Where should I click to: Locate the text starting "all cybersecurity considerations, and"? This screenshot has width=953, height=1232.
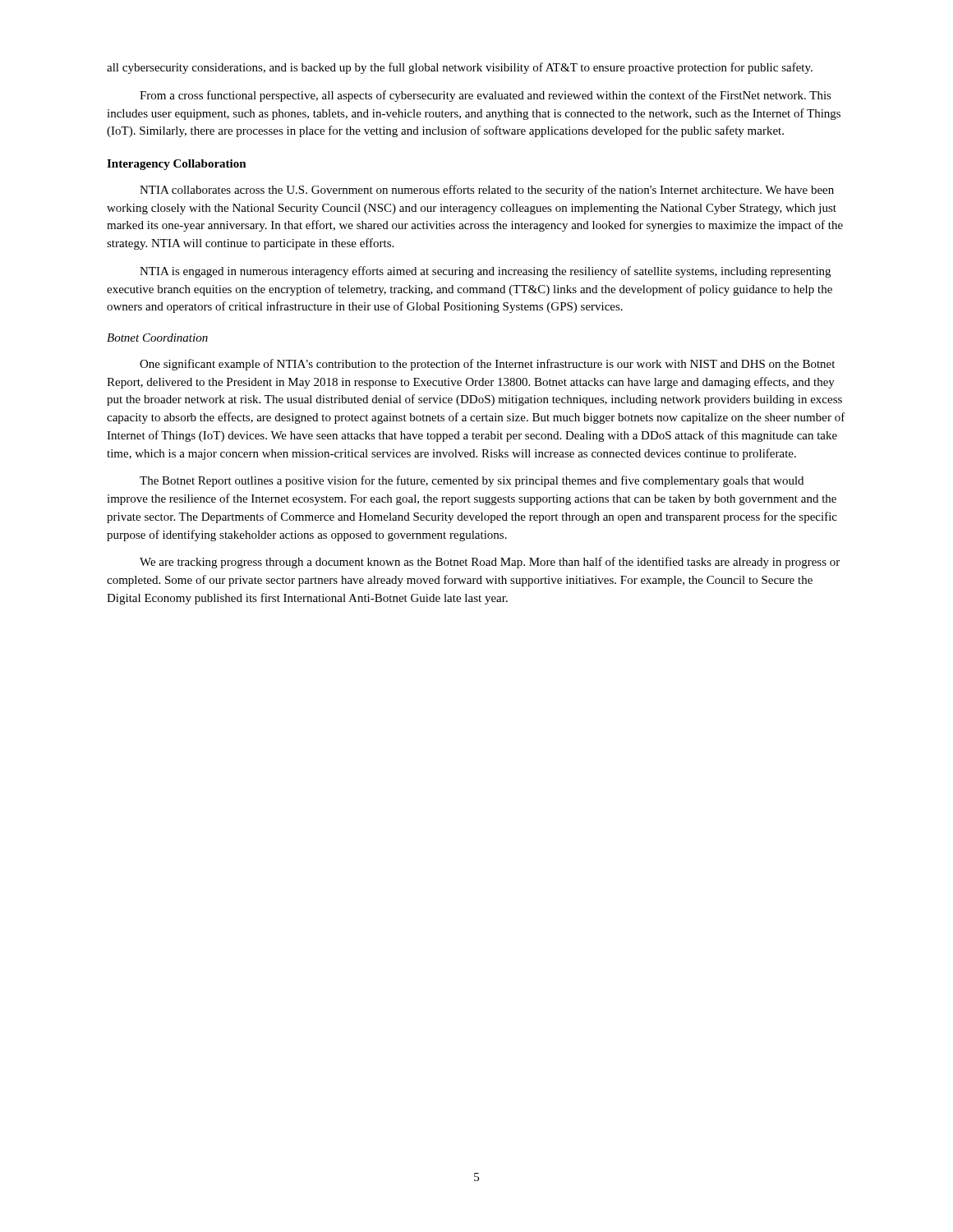coord(476,68)
